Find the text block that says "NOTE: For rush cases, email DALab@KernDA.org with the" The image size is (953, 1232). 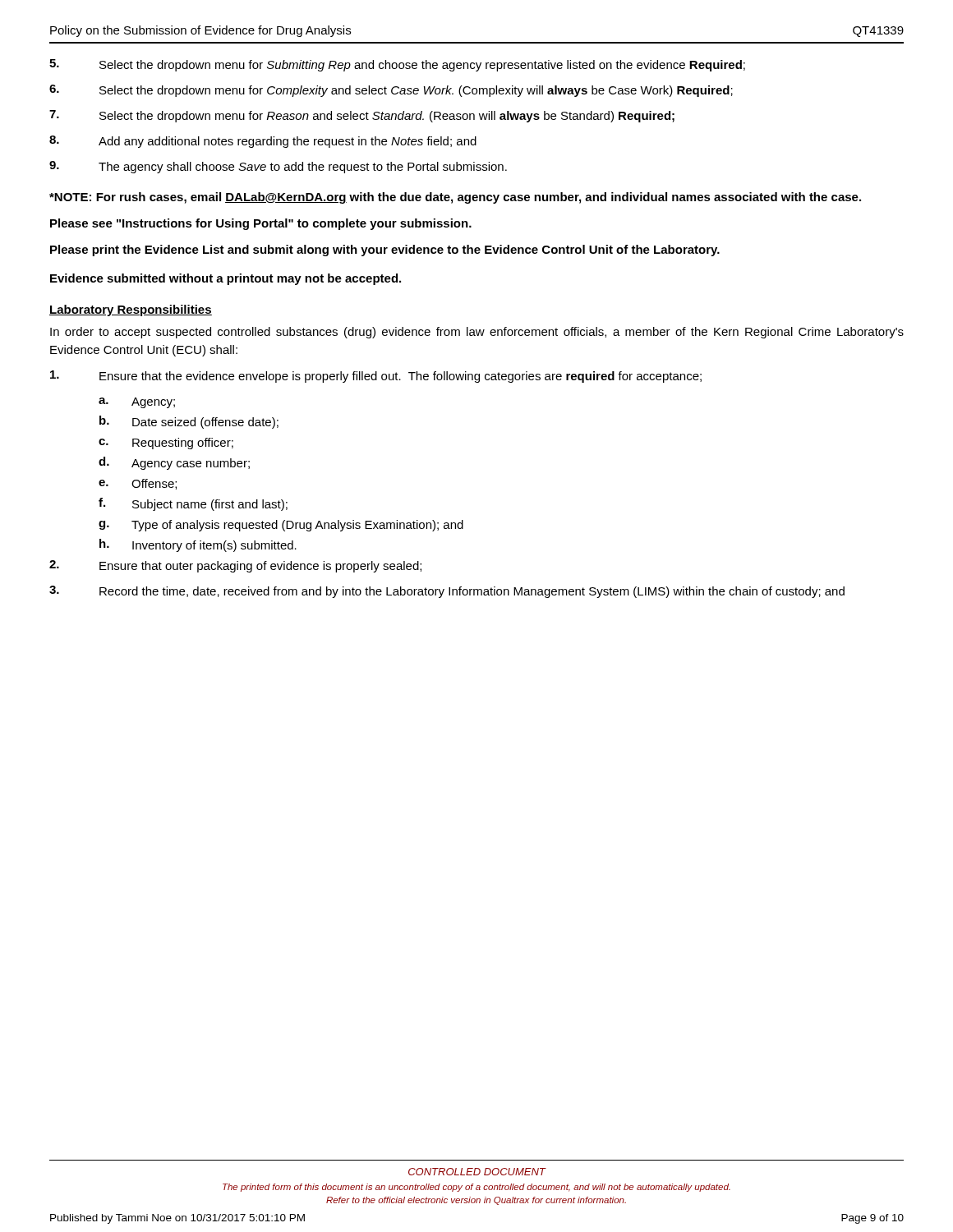coord(456,197)
